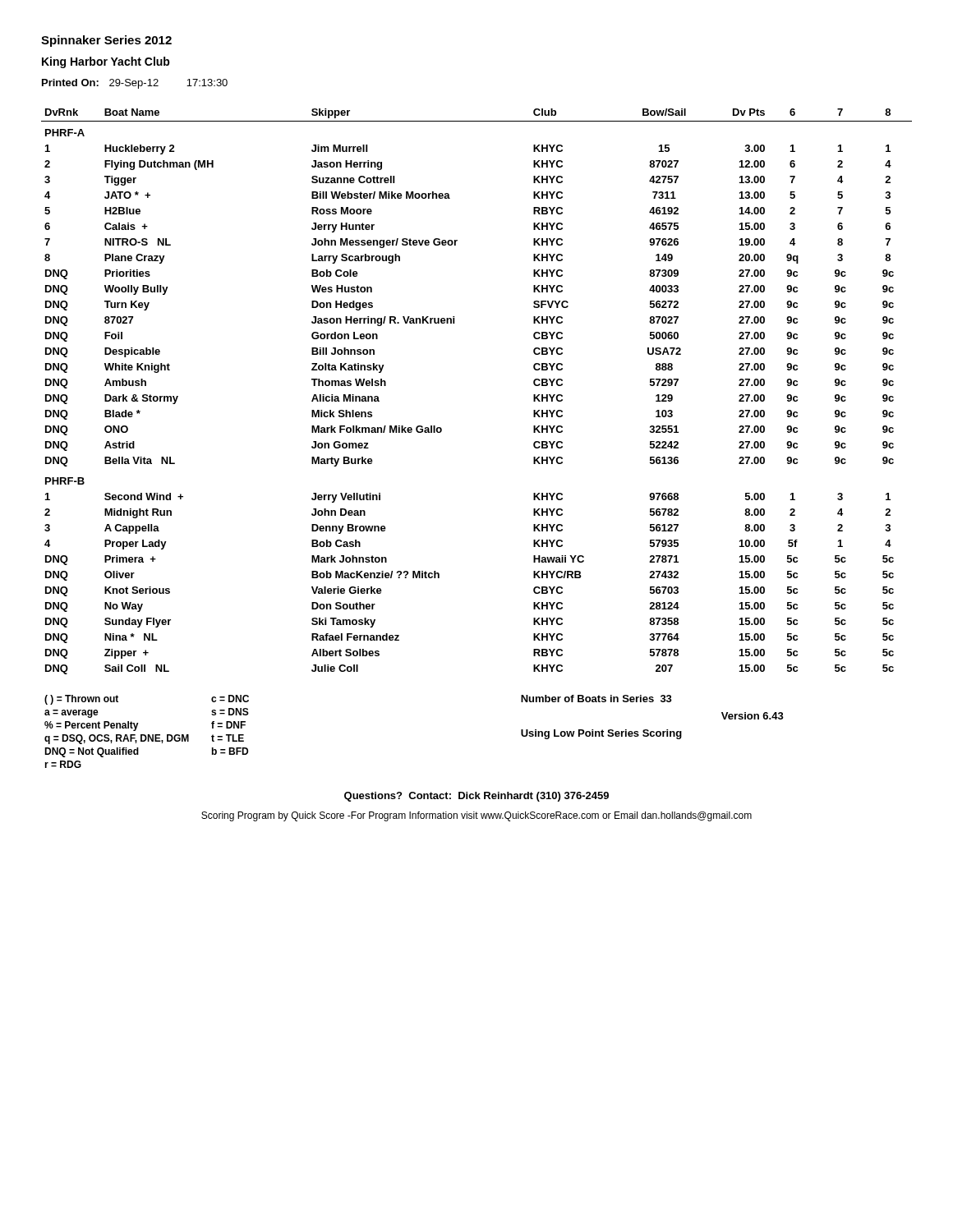This screenshot has width=953, height=1232.
Task: Find the section header
Action: coord(105,62)
